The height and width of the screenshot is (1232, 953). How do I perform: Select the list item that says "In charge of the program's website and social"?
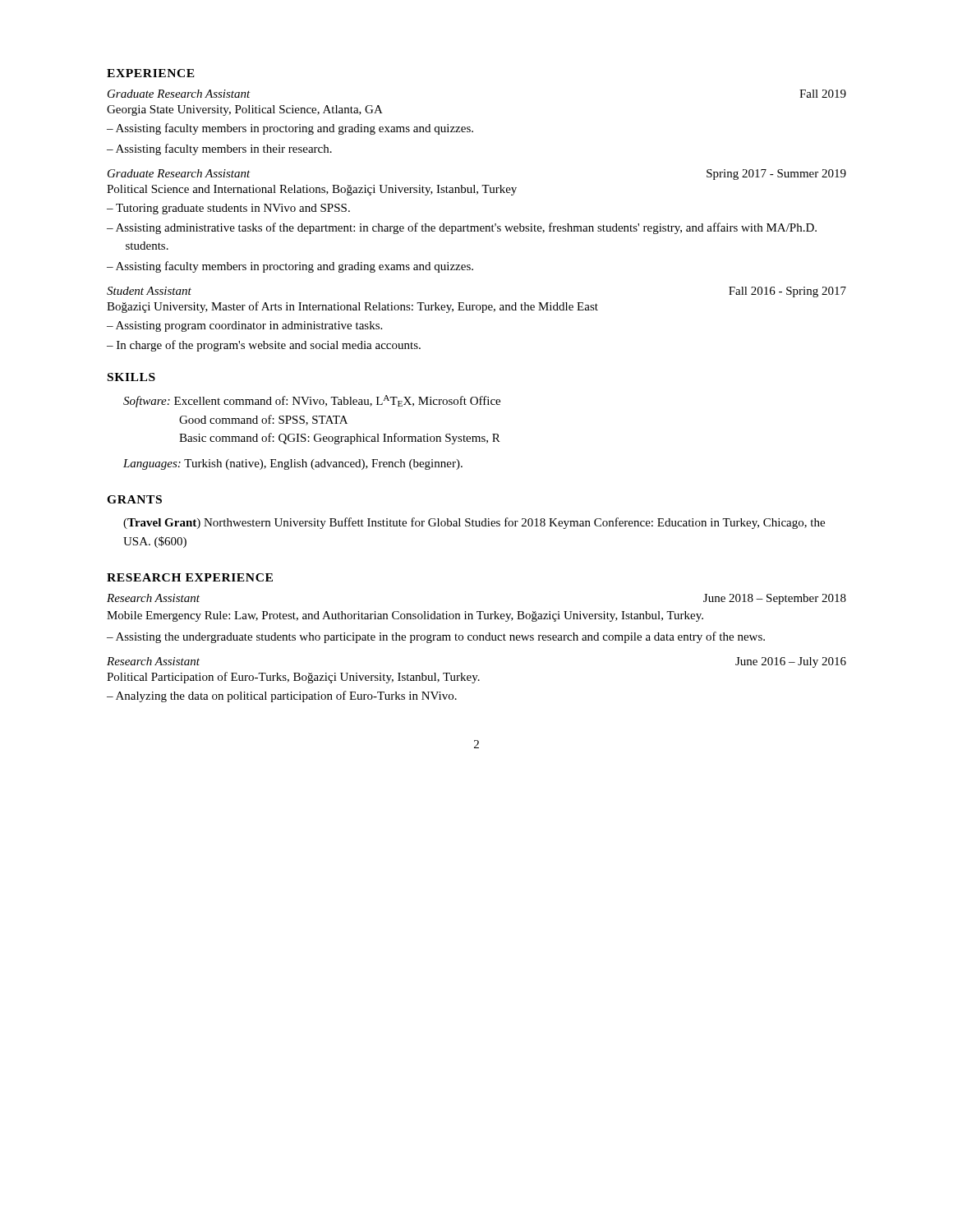(269, 345)
